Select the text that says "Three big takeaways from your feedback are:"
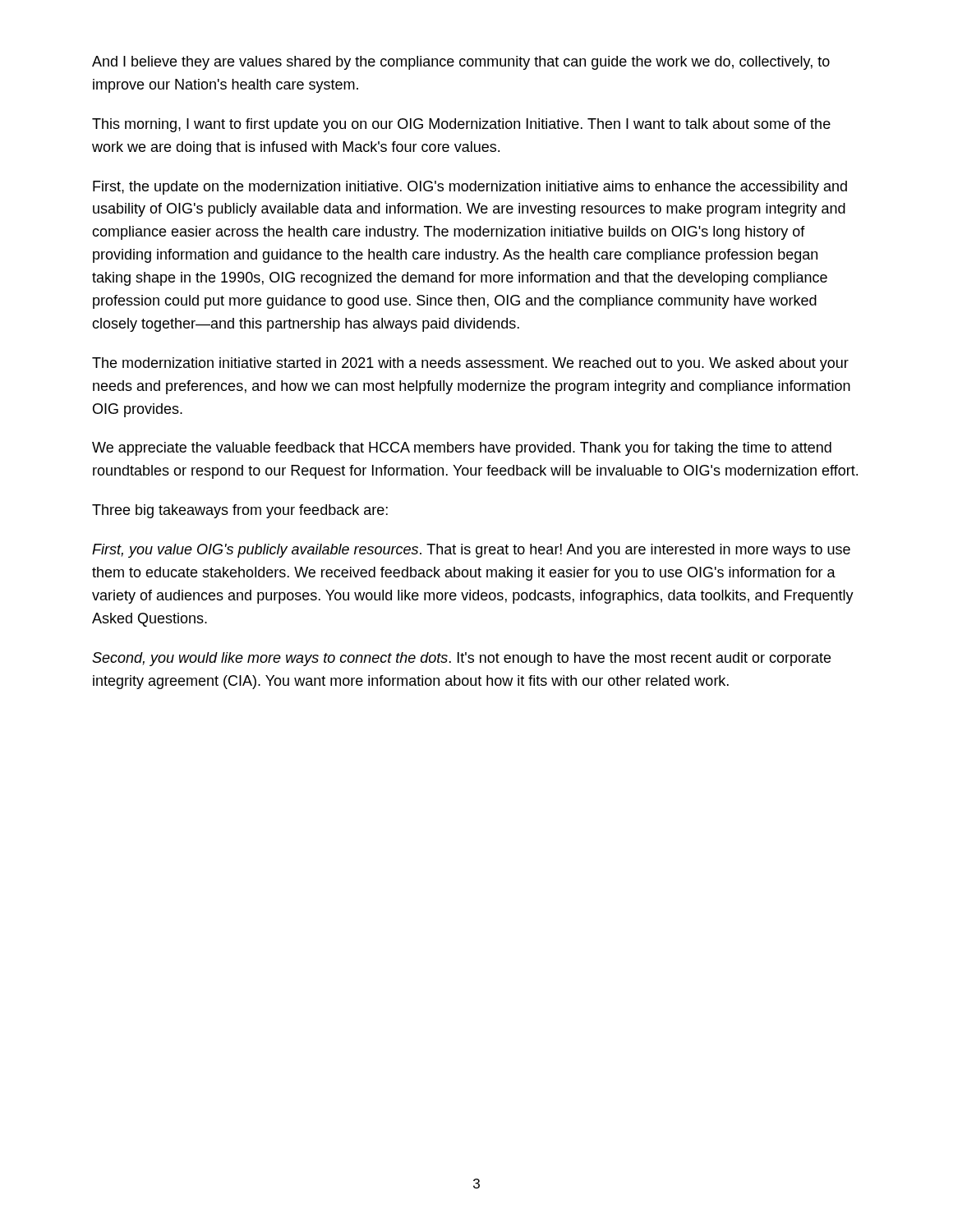 point(240,510)
